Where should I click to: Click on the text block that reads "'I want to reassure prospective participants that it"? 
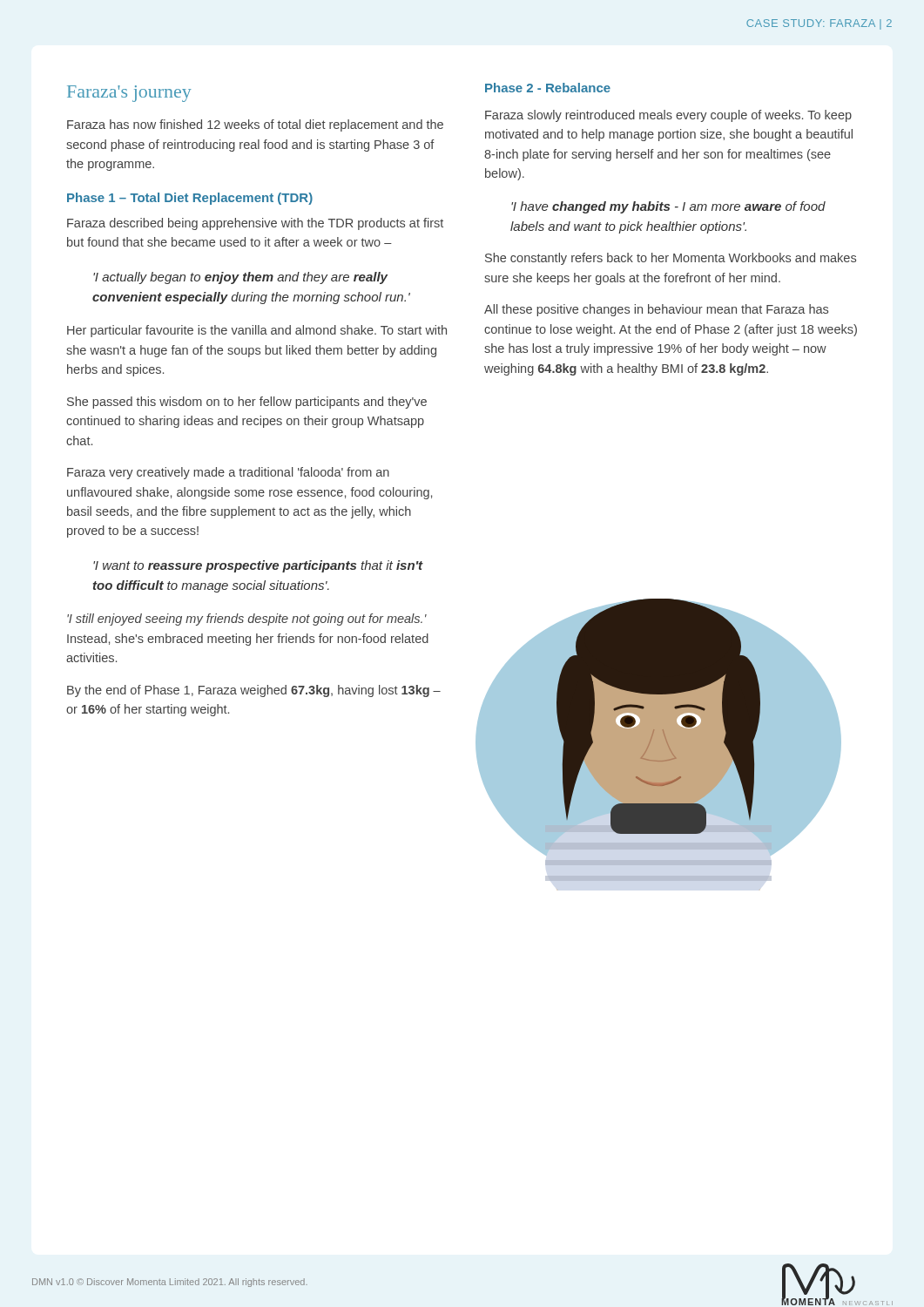click(258, 575)
